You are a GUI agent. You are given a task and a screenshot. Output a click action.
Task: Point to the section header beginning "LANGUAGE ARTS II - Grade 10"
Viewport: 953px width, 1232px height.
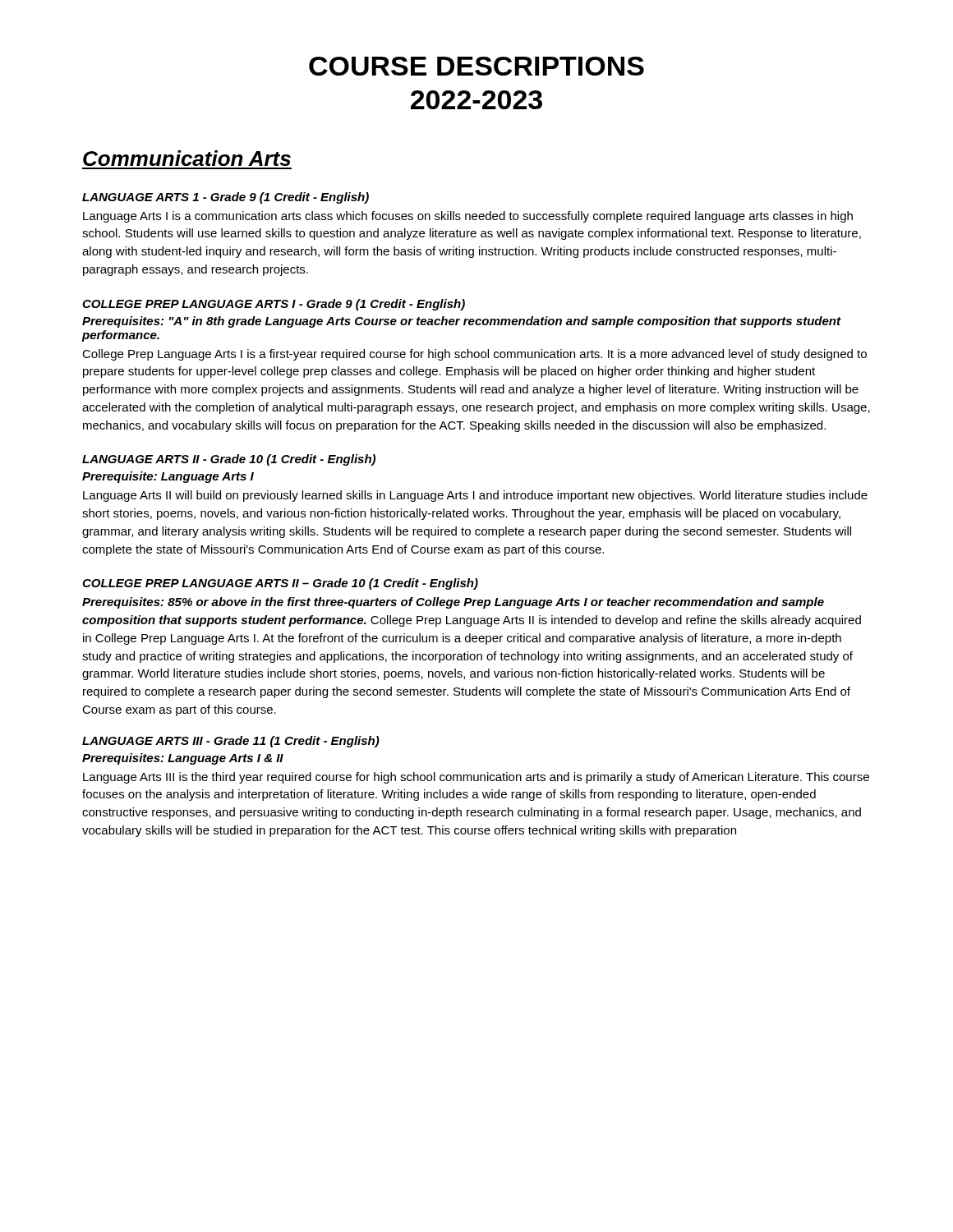229,459
